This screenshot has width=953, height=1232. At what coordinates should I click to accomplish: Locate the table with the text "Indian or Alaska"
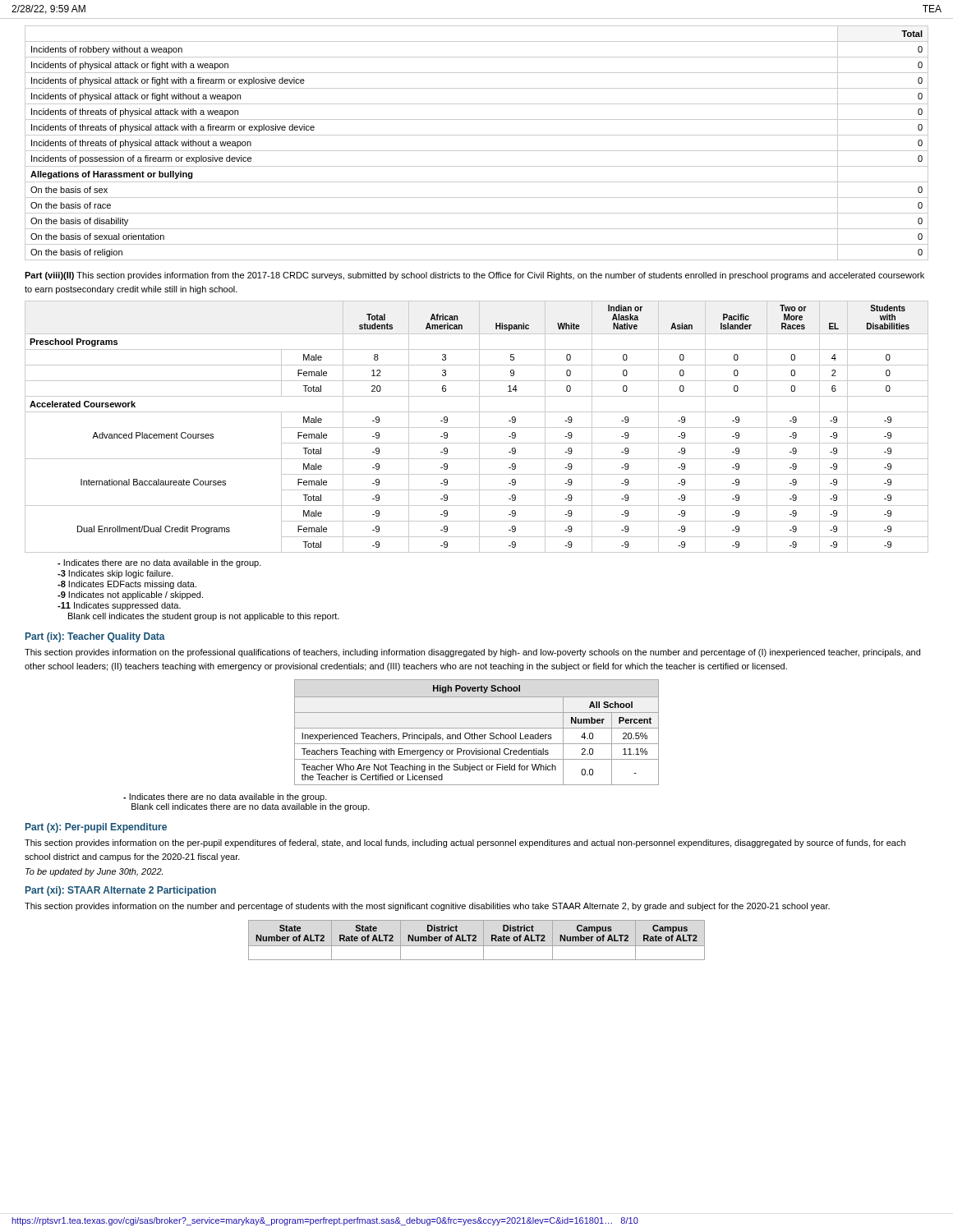[476, 427]
